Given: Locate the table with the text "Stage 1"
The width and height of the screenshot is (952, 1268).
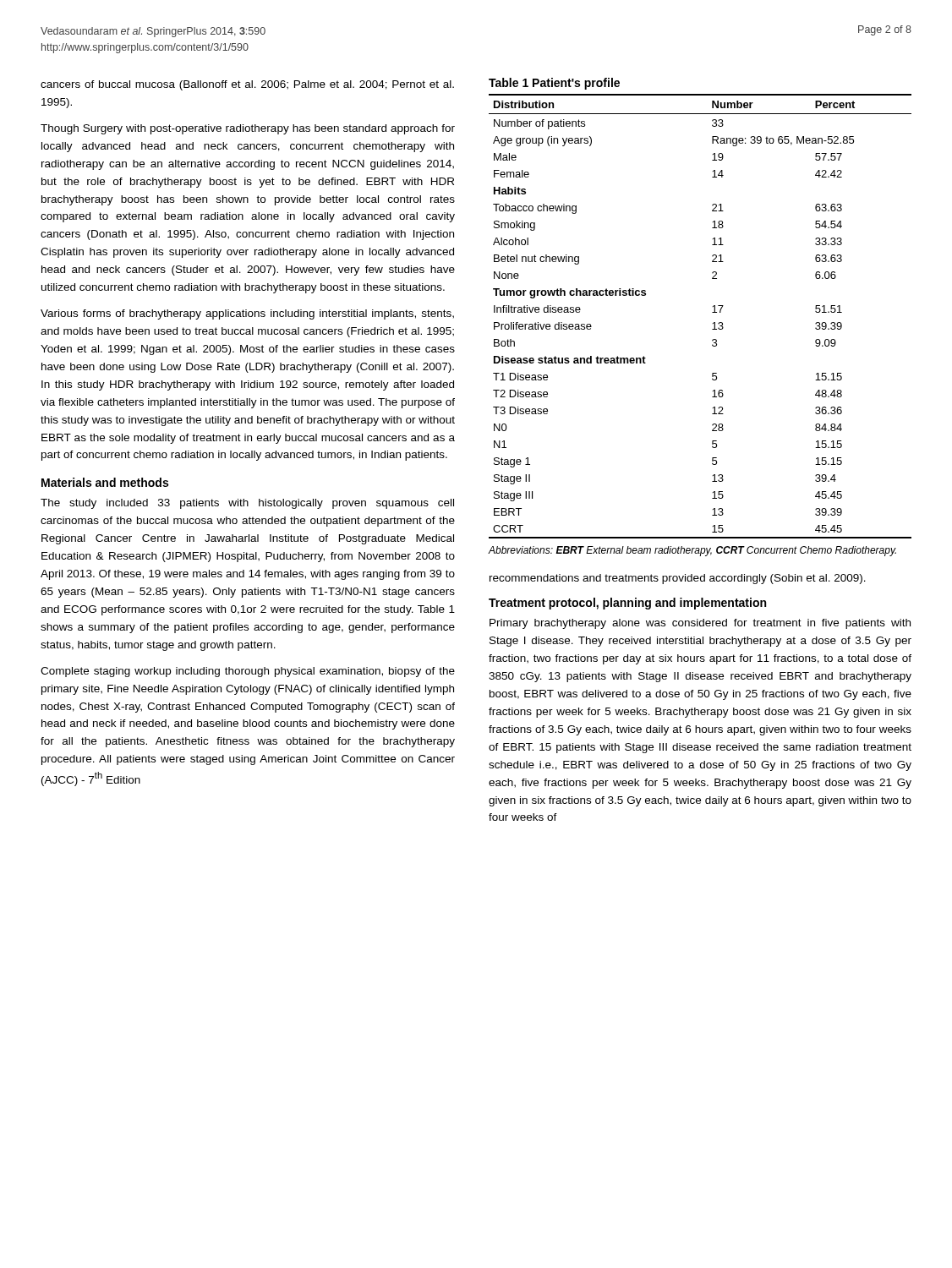Looking at the screenshot, I should [700, 316].
